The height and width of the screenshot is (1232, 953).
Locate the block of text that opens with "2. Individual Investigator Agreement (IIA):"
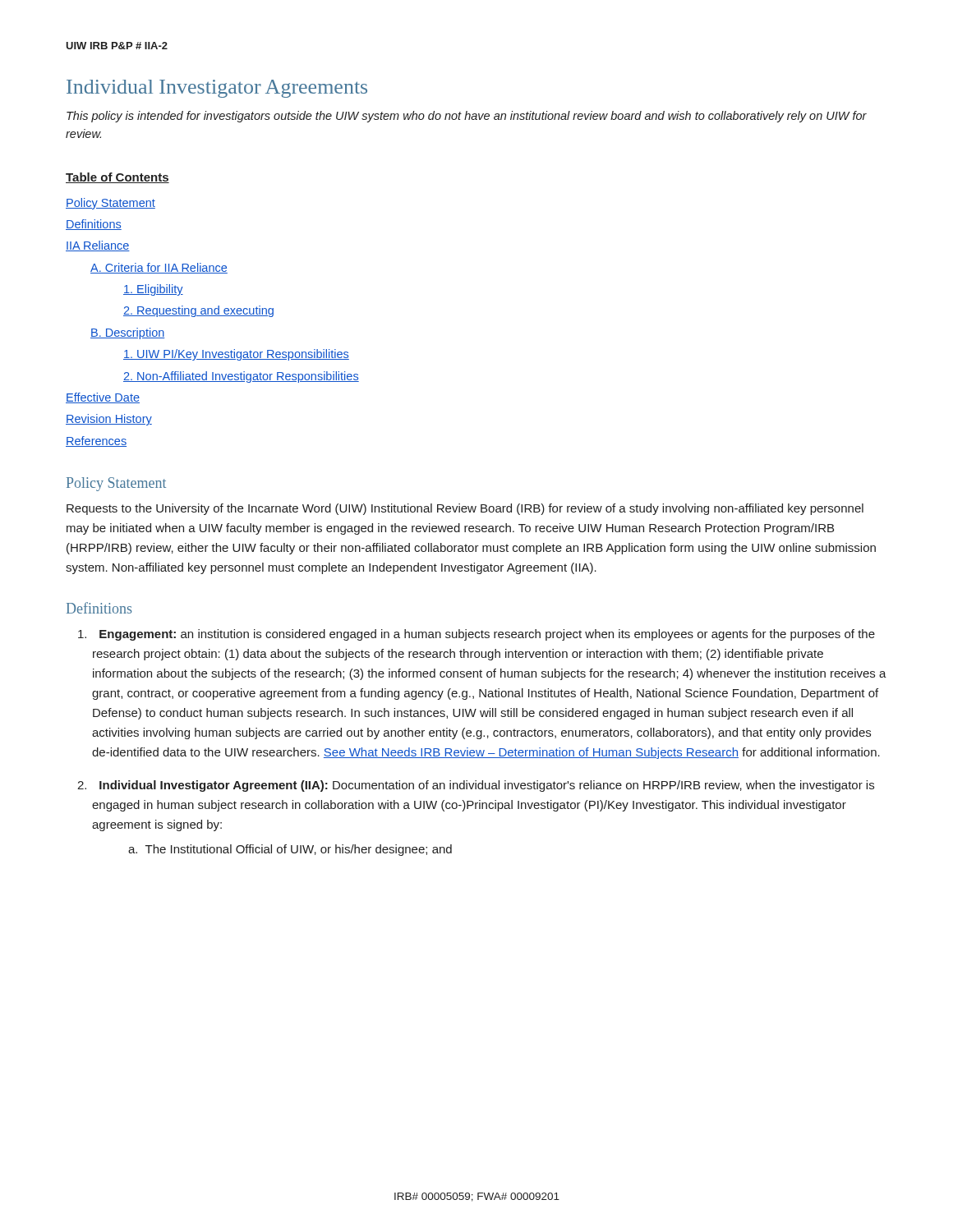coord(486,817)
